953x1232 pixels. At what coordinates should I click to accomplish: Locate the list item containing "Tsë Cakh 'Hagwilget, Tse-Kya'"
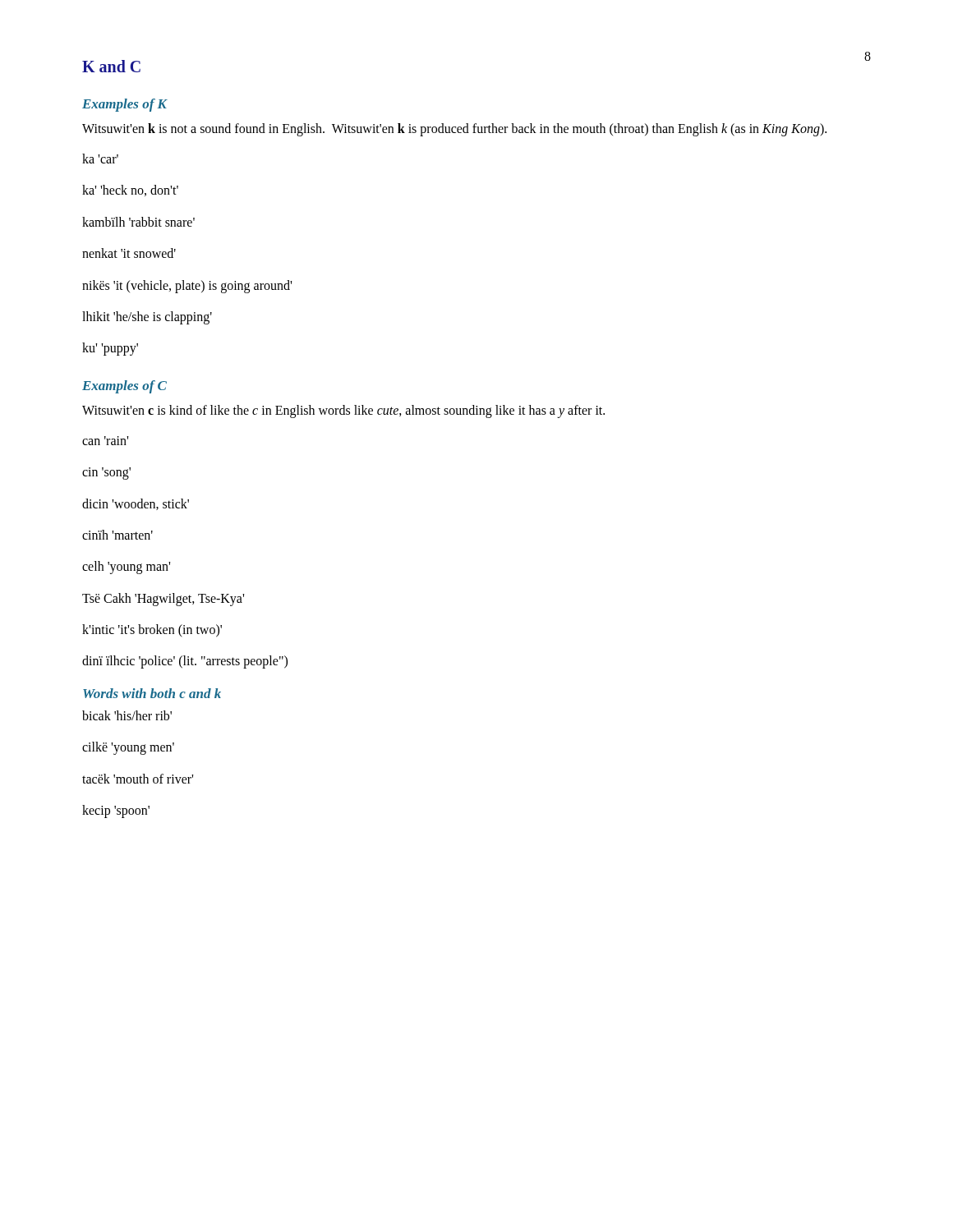tap(163, 598)
